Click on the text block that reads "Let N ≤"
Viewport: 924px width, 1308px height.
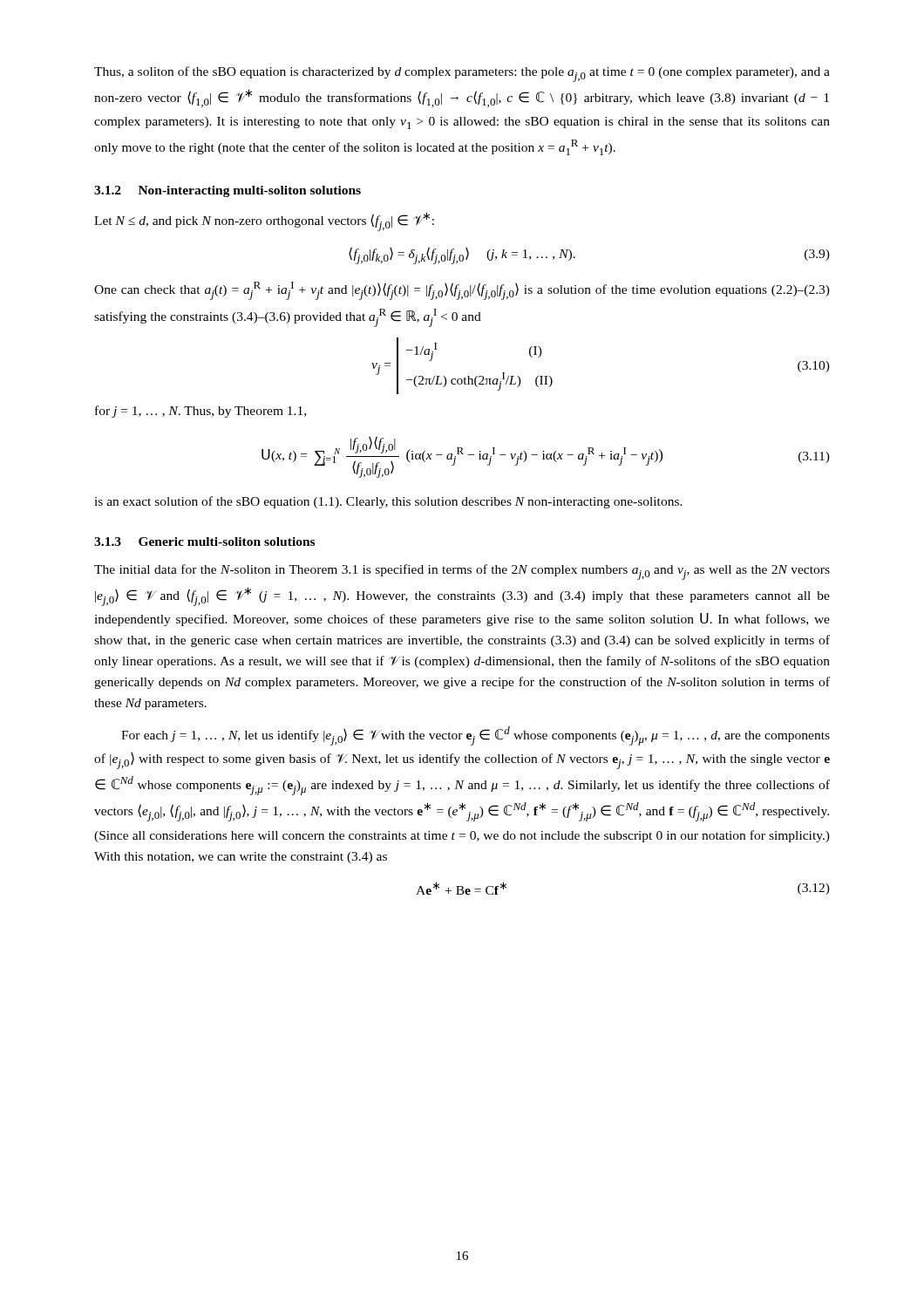pos(264,221)
